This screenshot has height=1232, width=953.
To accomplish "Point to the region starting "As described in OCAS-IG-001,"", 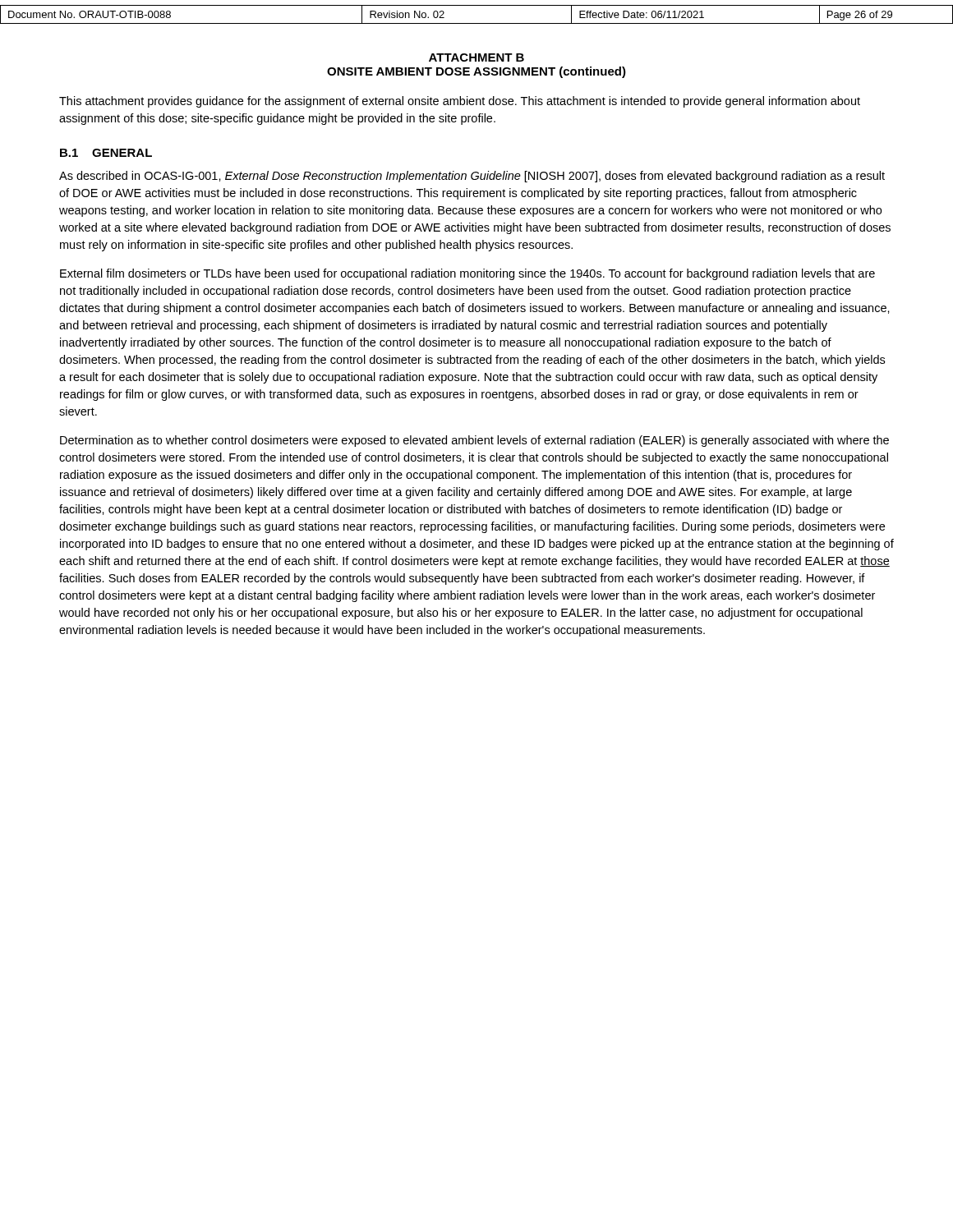I will tap(475, 210).
